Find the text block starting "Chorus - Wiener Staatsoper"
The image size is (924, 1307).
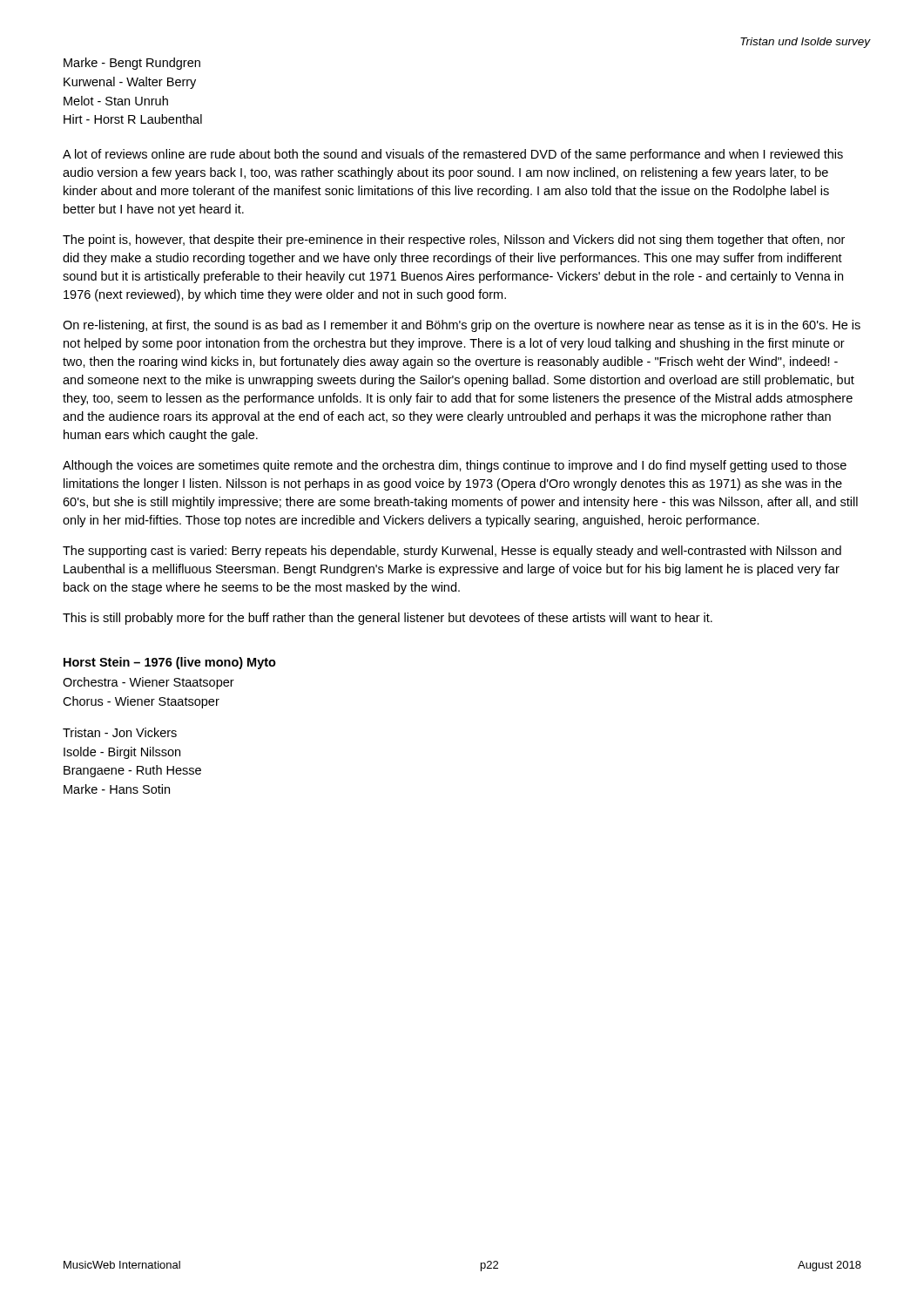[141, 702]
